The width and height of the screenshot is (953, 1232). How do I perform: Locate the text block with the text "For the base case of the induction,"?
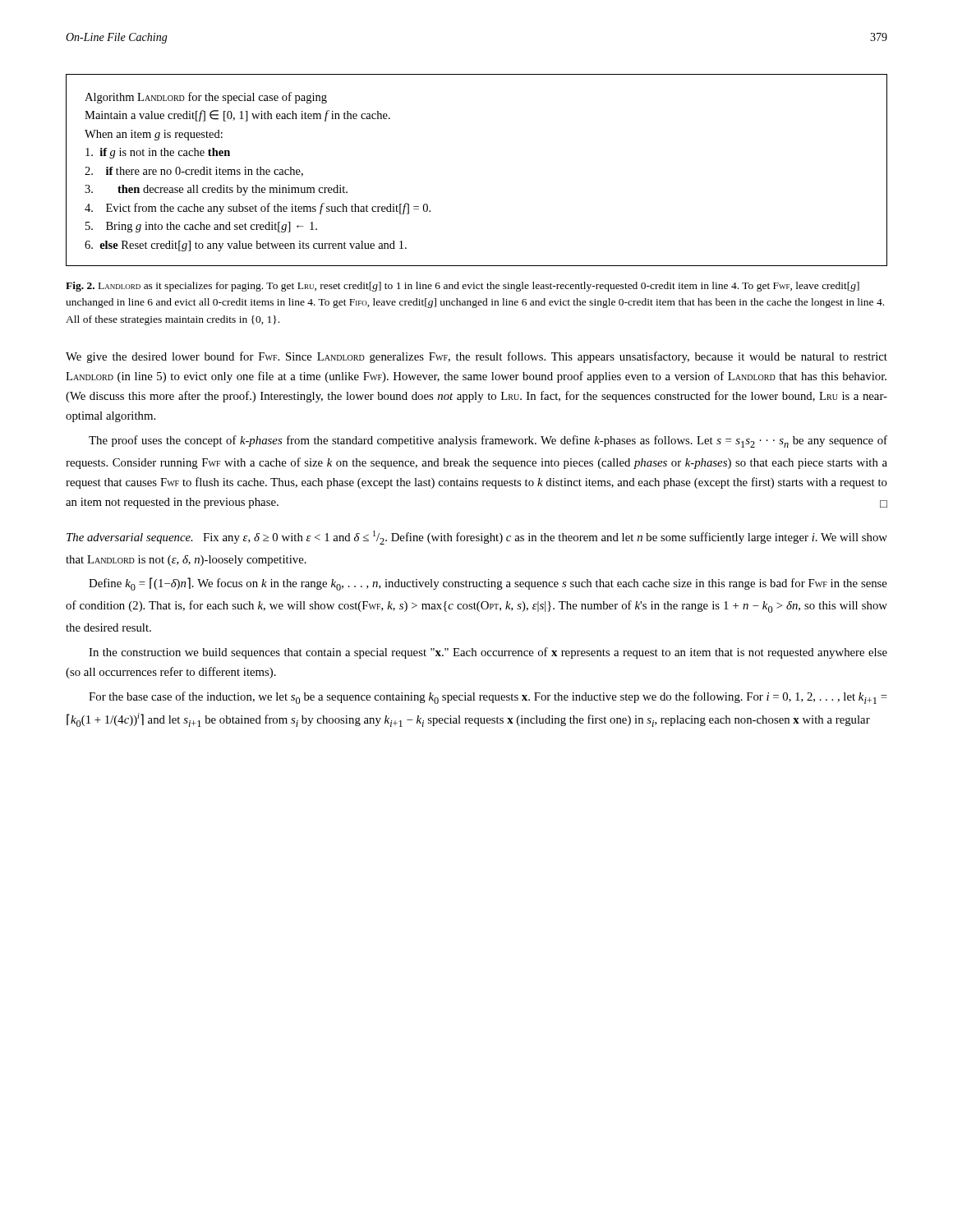click(x=476, y=710)
